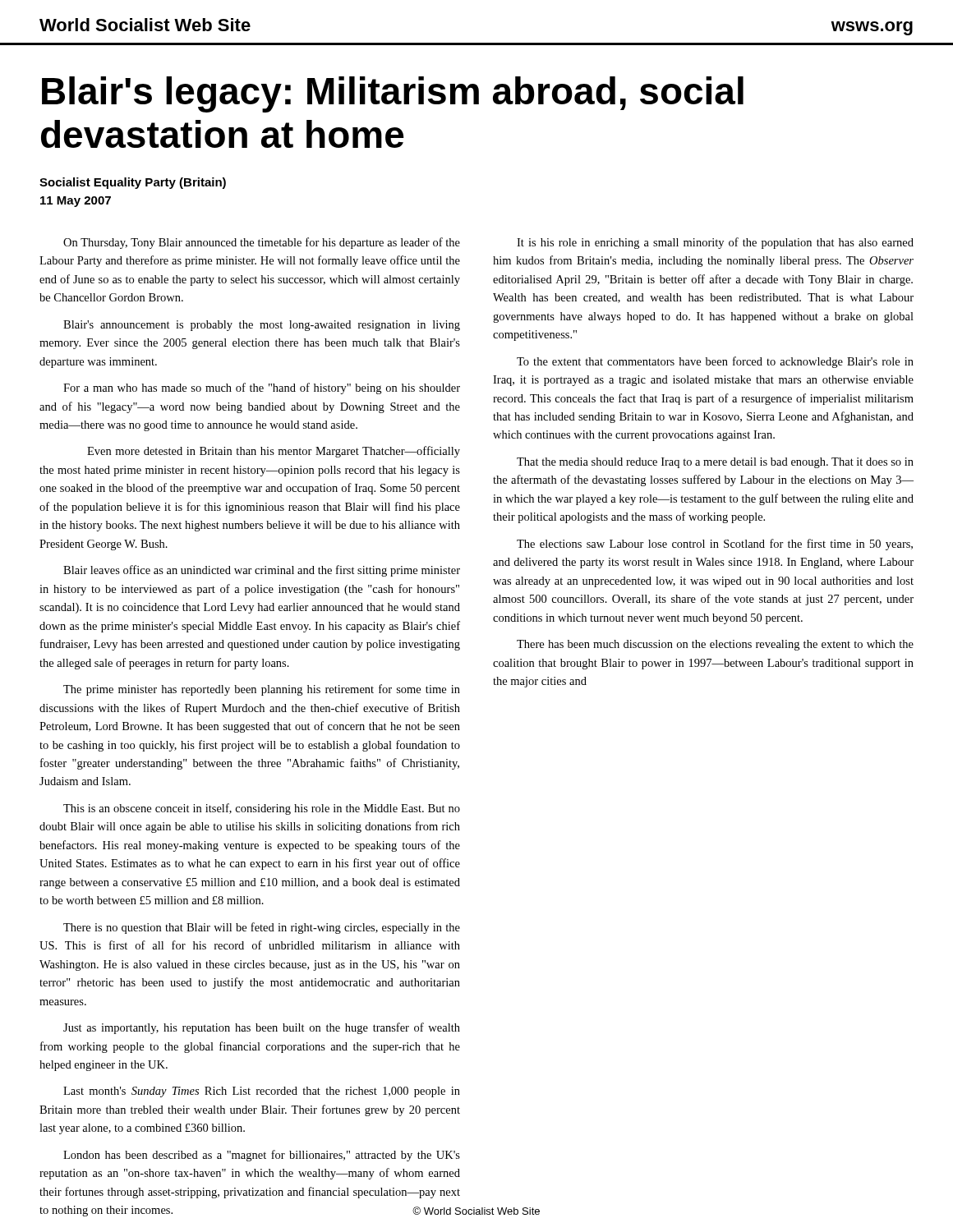Screen dimensions: 1232x953
Task: Click on the text block that reads "This is an obscene conceit"
Action: pyautogui.click(x=250, y=854)
